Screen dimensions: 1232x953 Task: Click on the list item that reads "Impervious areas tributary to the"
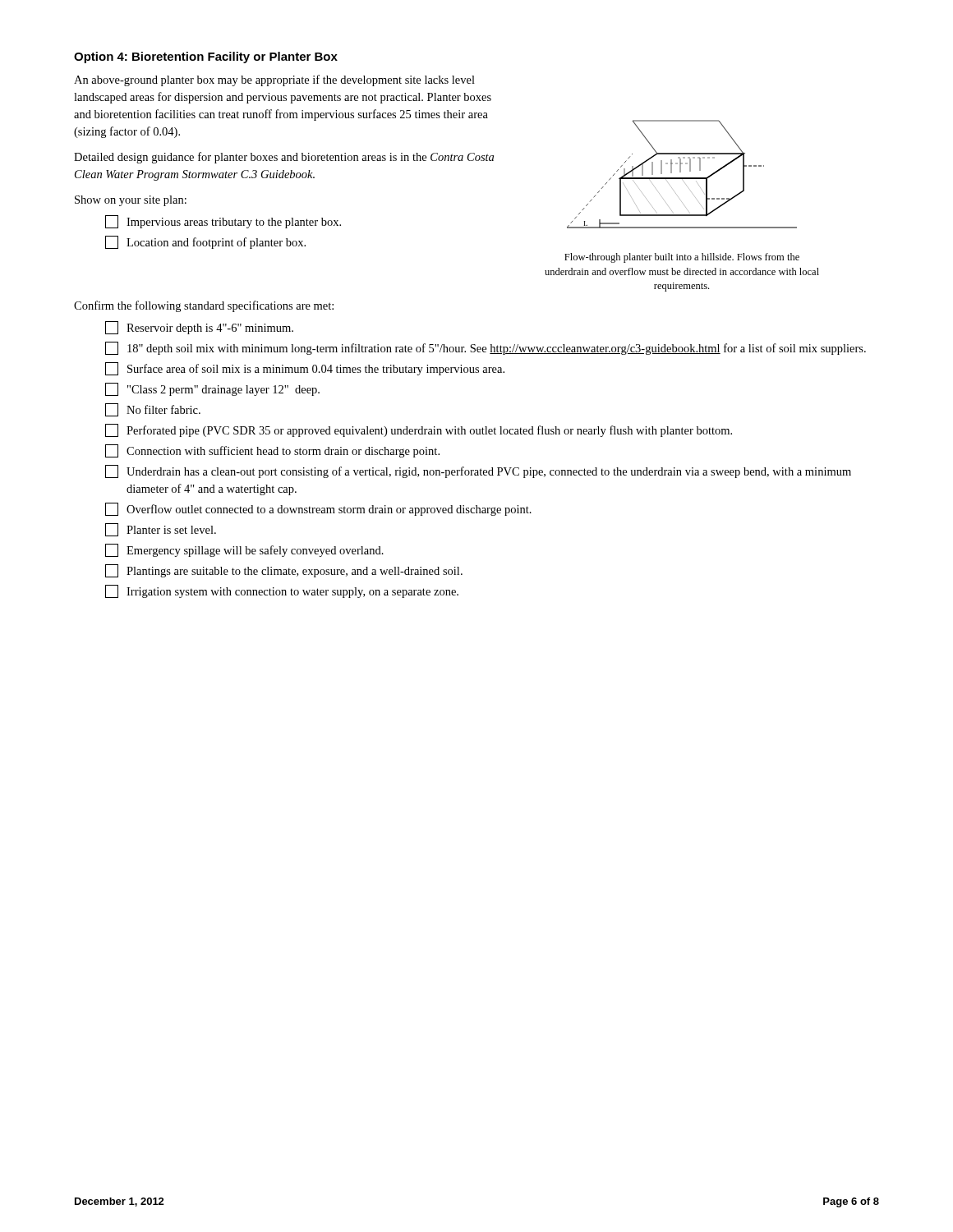[223, 222]
